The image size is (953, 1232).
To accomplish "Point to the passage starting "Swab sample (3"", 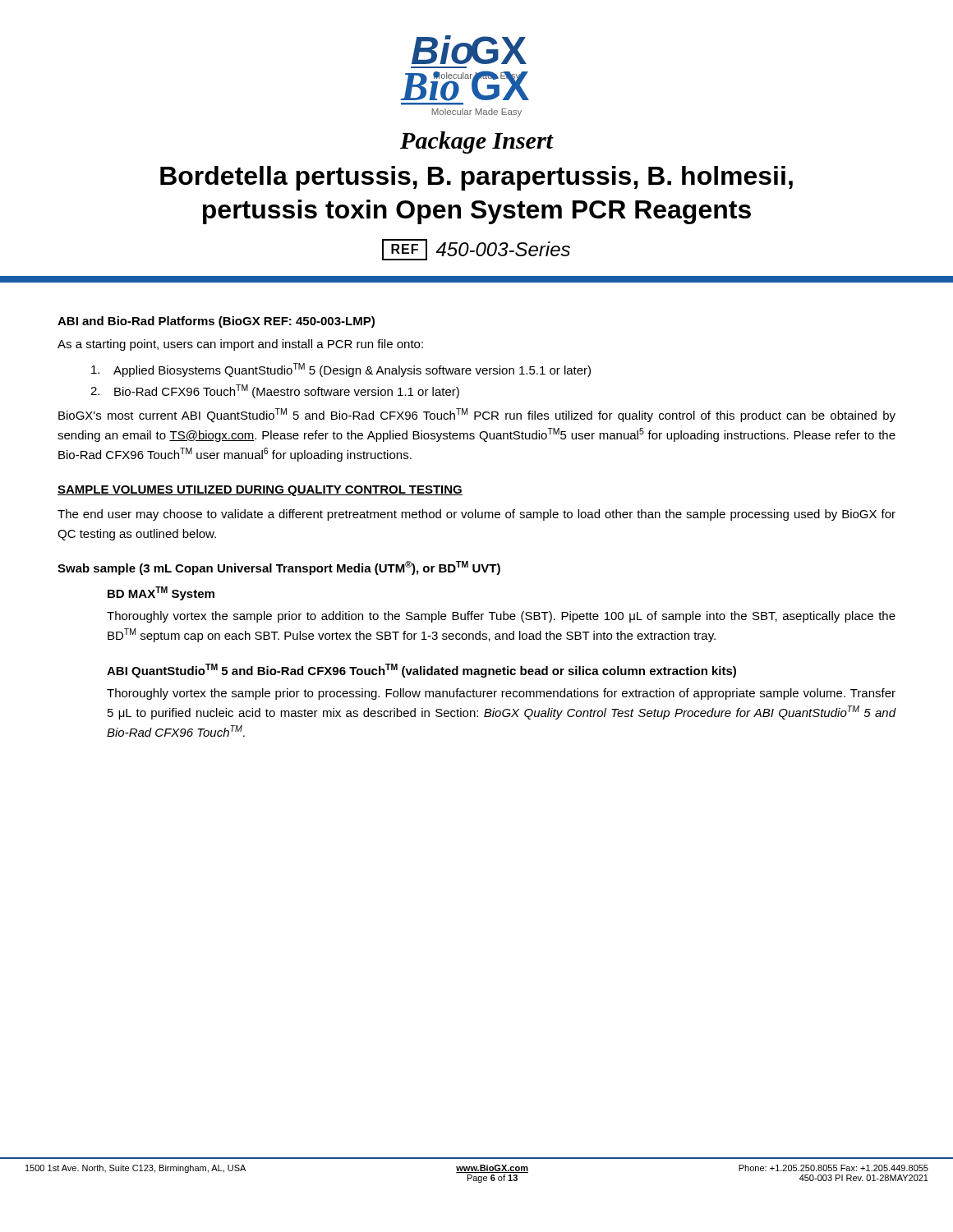I will click(279, 567).
